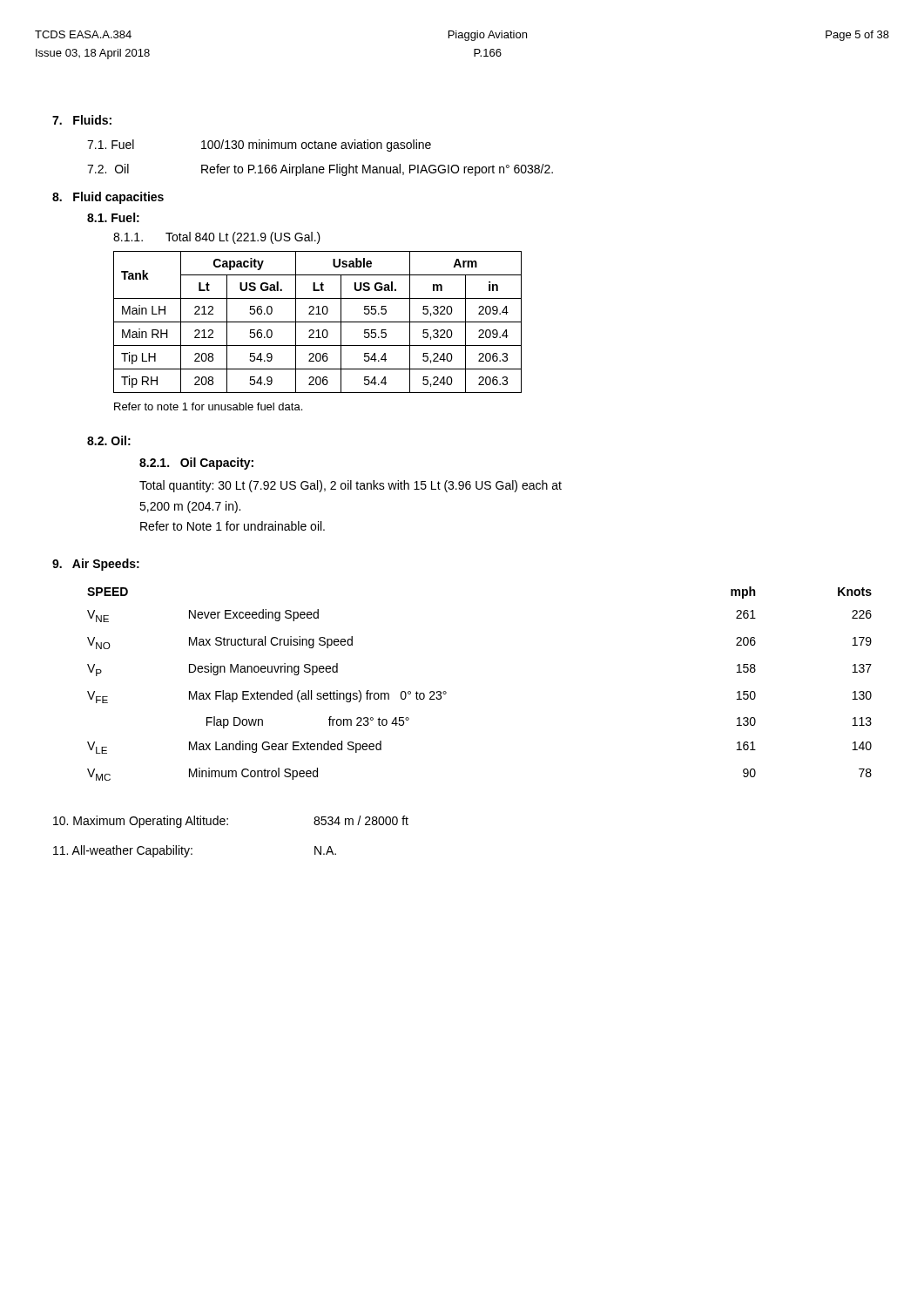Click on the passage starting "8.1. Fuel:"
This screenshot has height=1307, width=924.
[114, 218]
